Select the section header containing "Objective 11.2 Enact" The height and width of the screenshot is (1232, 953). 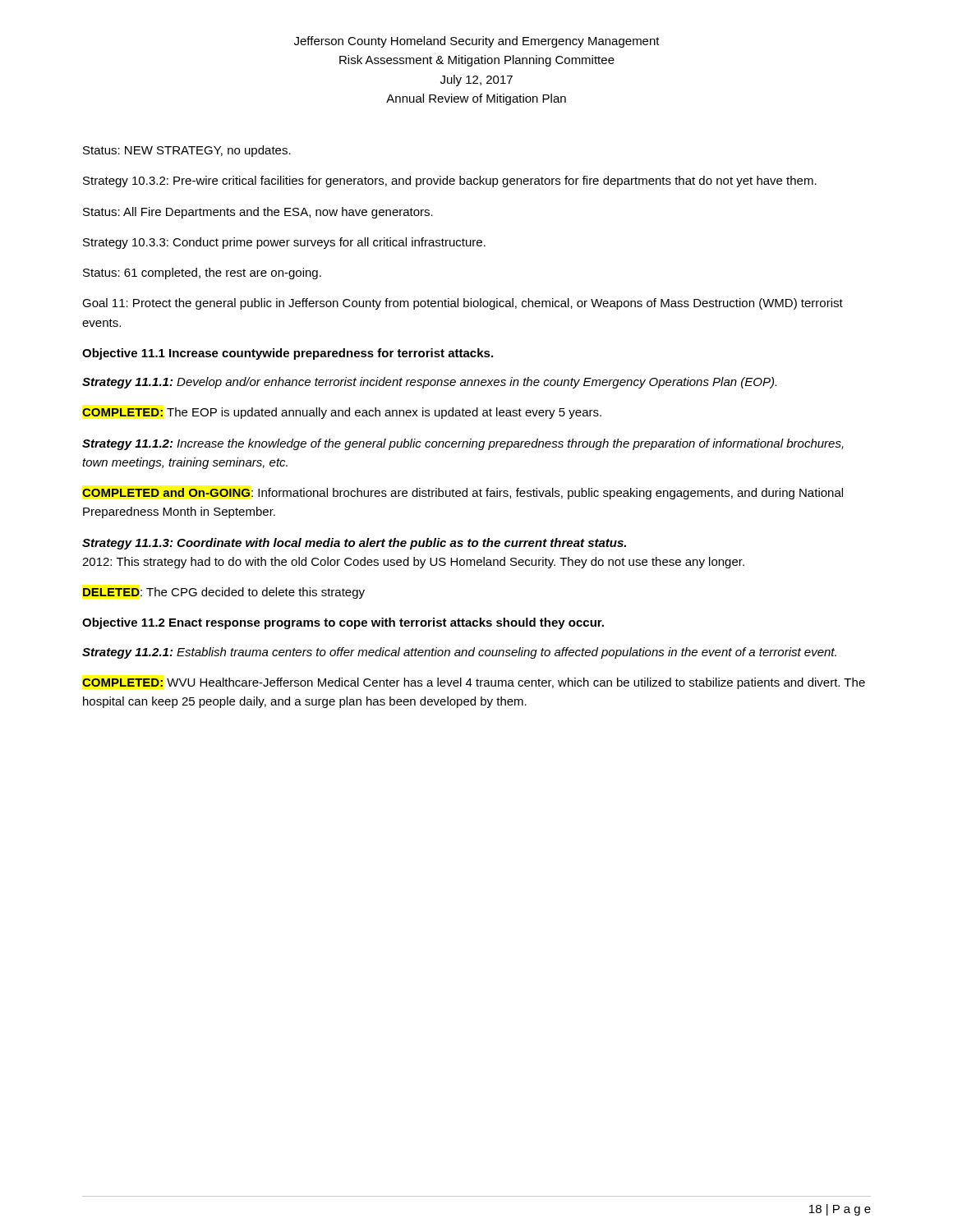coord(343,622)
